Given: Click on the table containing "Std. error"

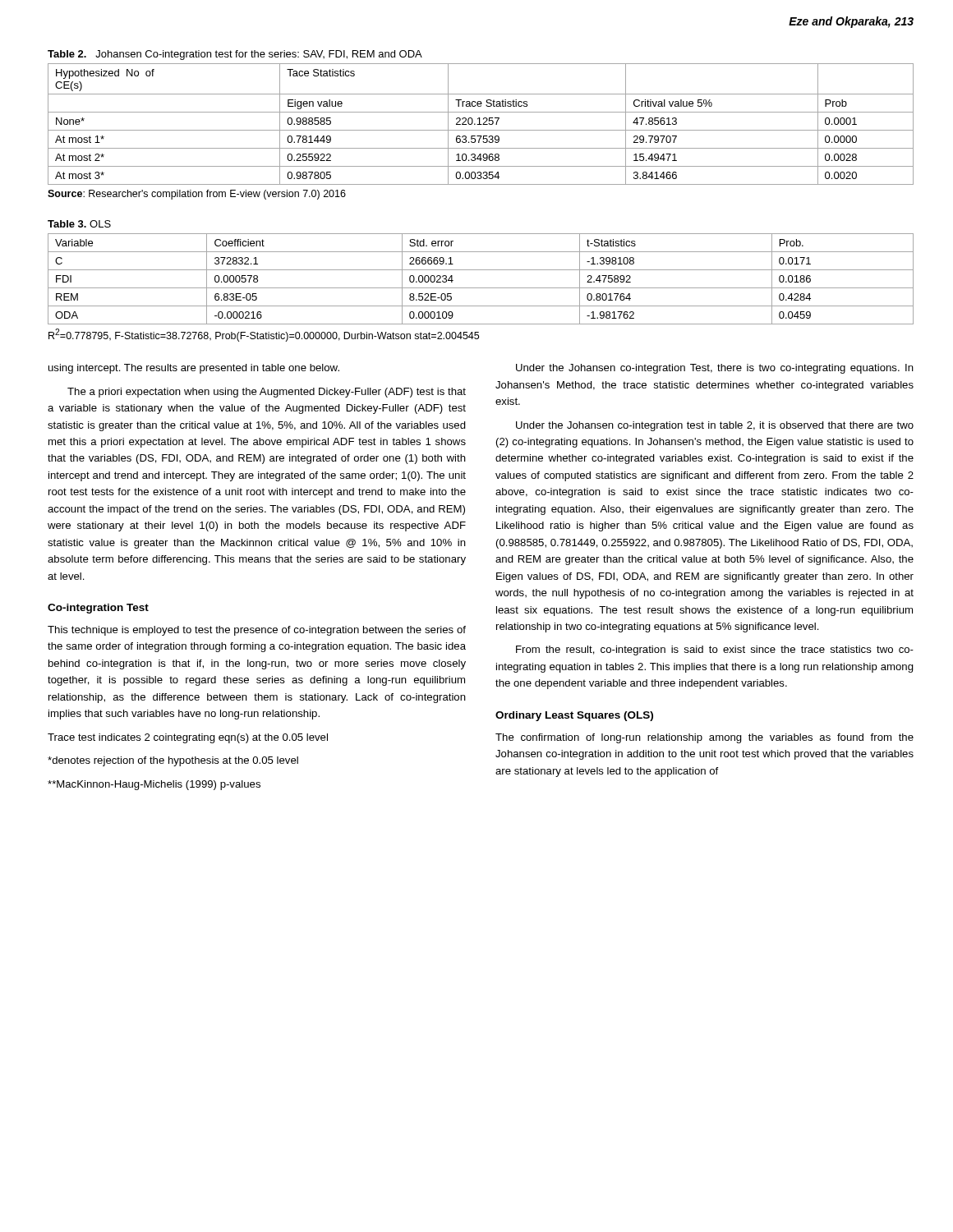Looking at the screenshot, I should coord(481,279).
